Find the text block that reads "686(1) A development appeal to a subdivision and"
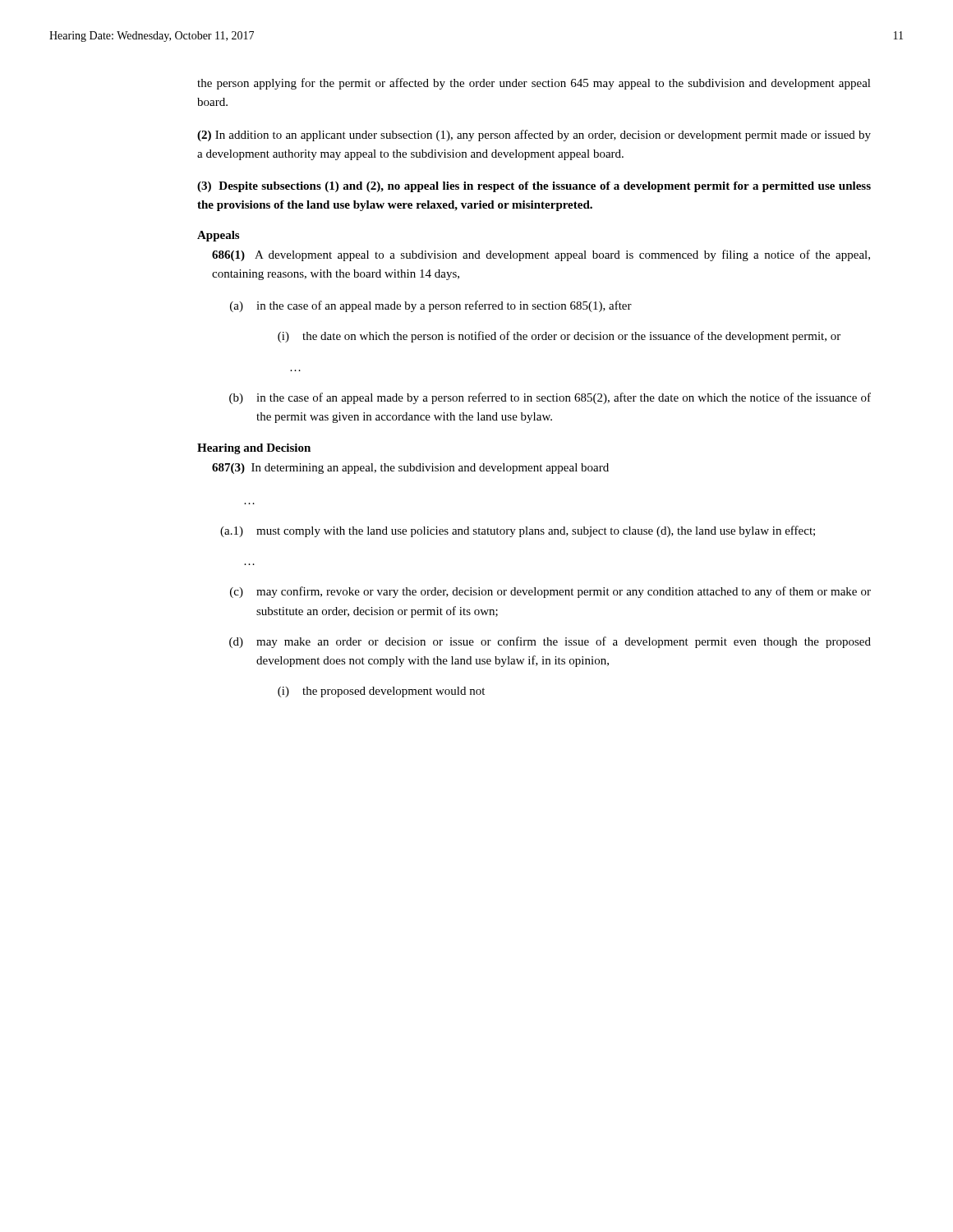 pos(541,264)
